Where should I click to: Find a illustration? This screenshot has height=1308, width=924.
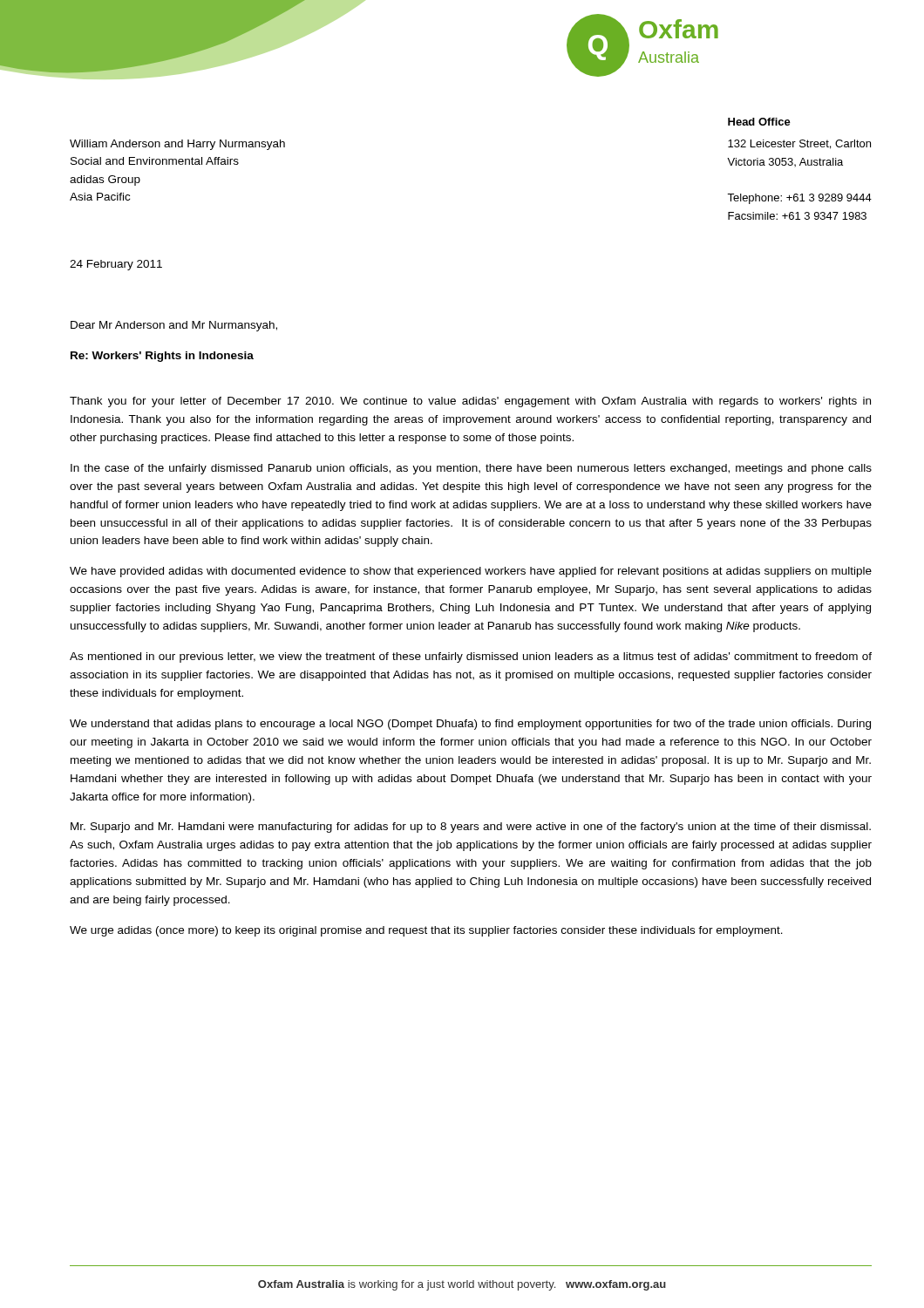pyautogui.click(x=462, y=50)
